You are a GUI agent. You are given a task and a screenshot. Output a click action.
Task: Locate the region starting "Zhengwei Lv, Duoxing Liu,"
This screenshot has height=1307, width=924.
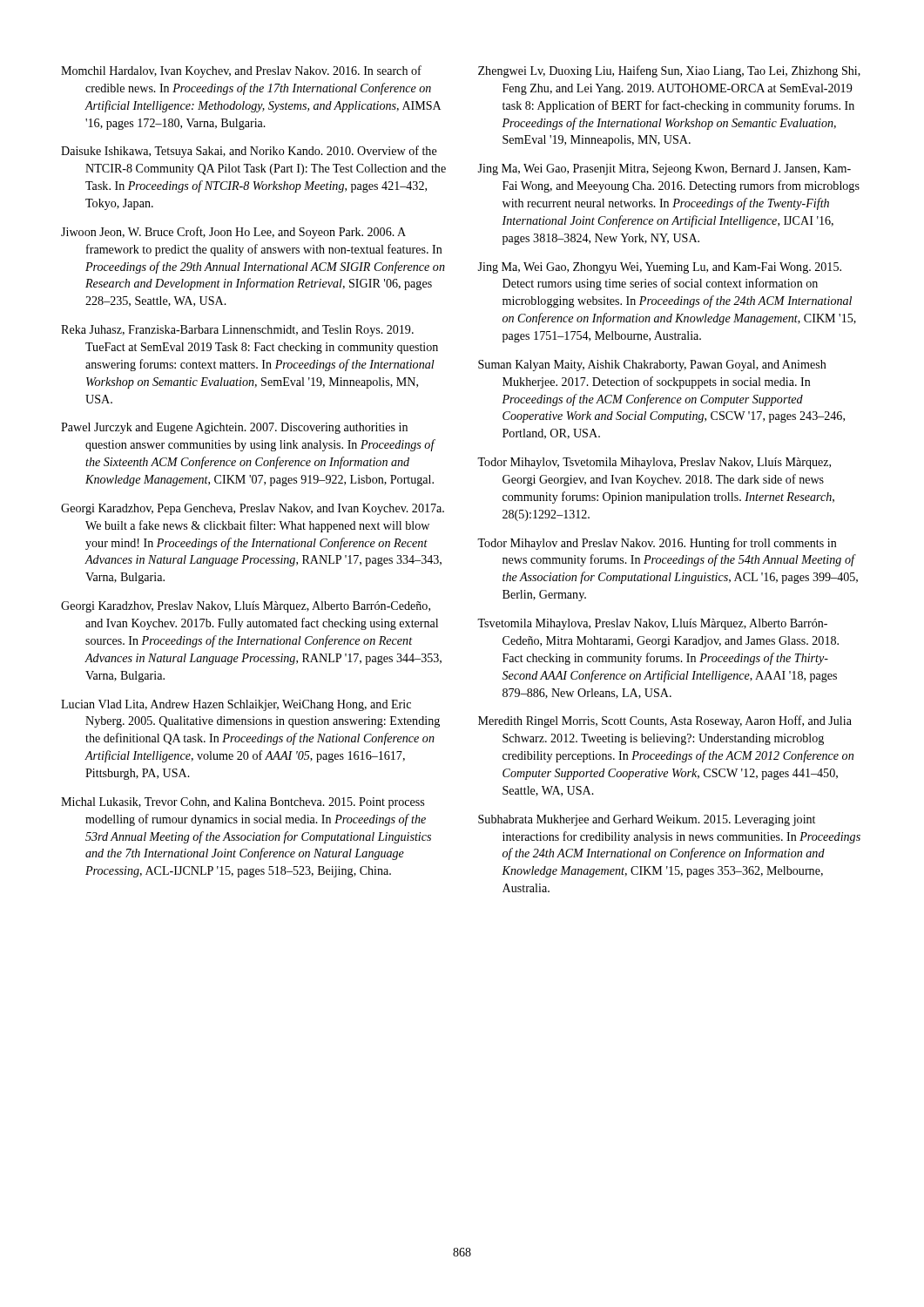[x=669, y=105]
